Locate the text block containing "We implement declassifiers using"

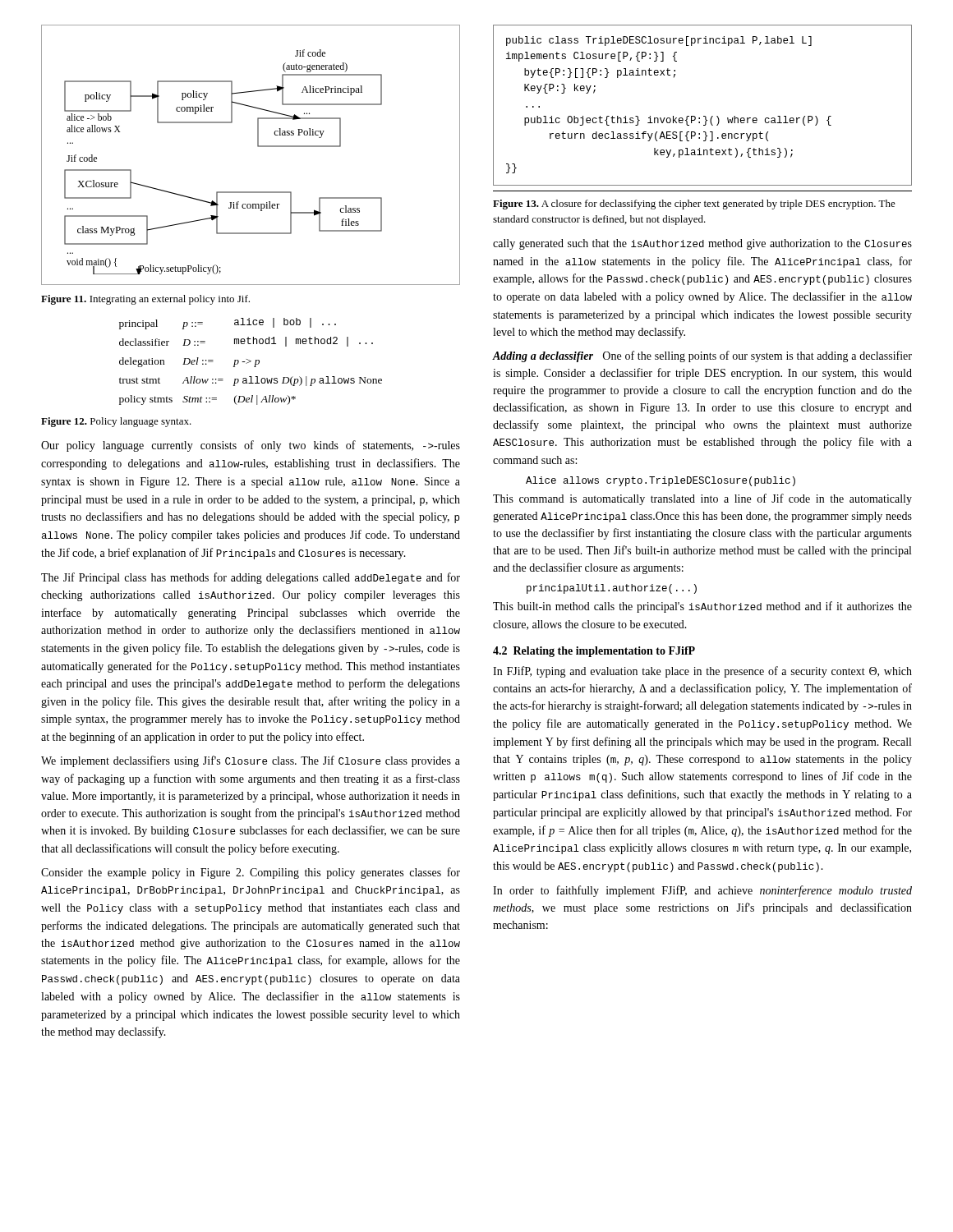pyautogui.click(x=251, y=805)
